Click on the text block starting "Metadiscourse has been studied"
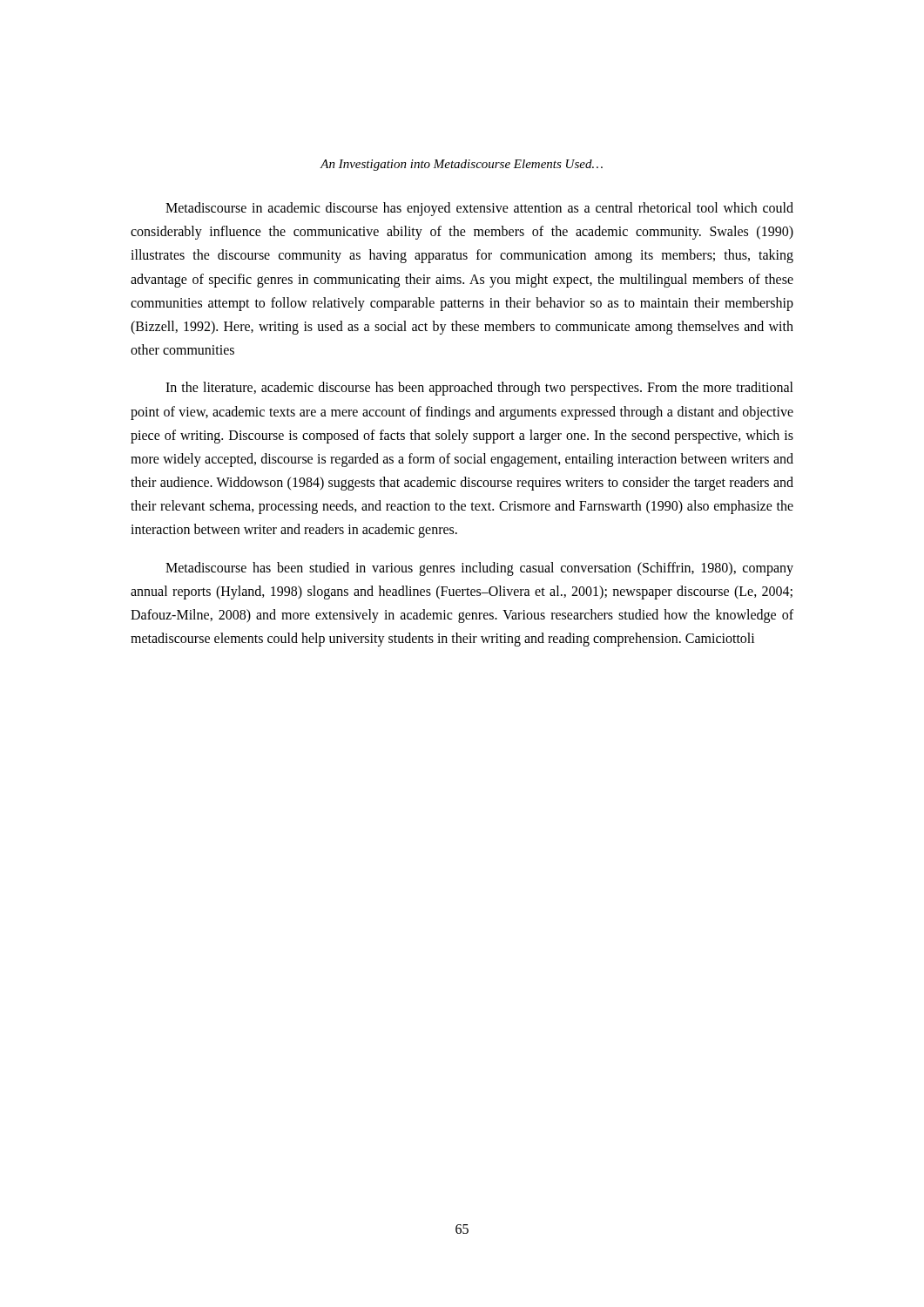Viewport: 924px width, 1307px height. coord(462,603)
